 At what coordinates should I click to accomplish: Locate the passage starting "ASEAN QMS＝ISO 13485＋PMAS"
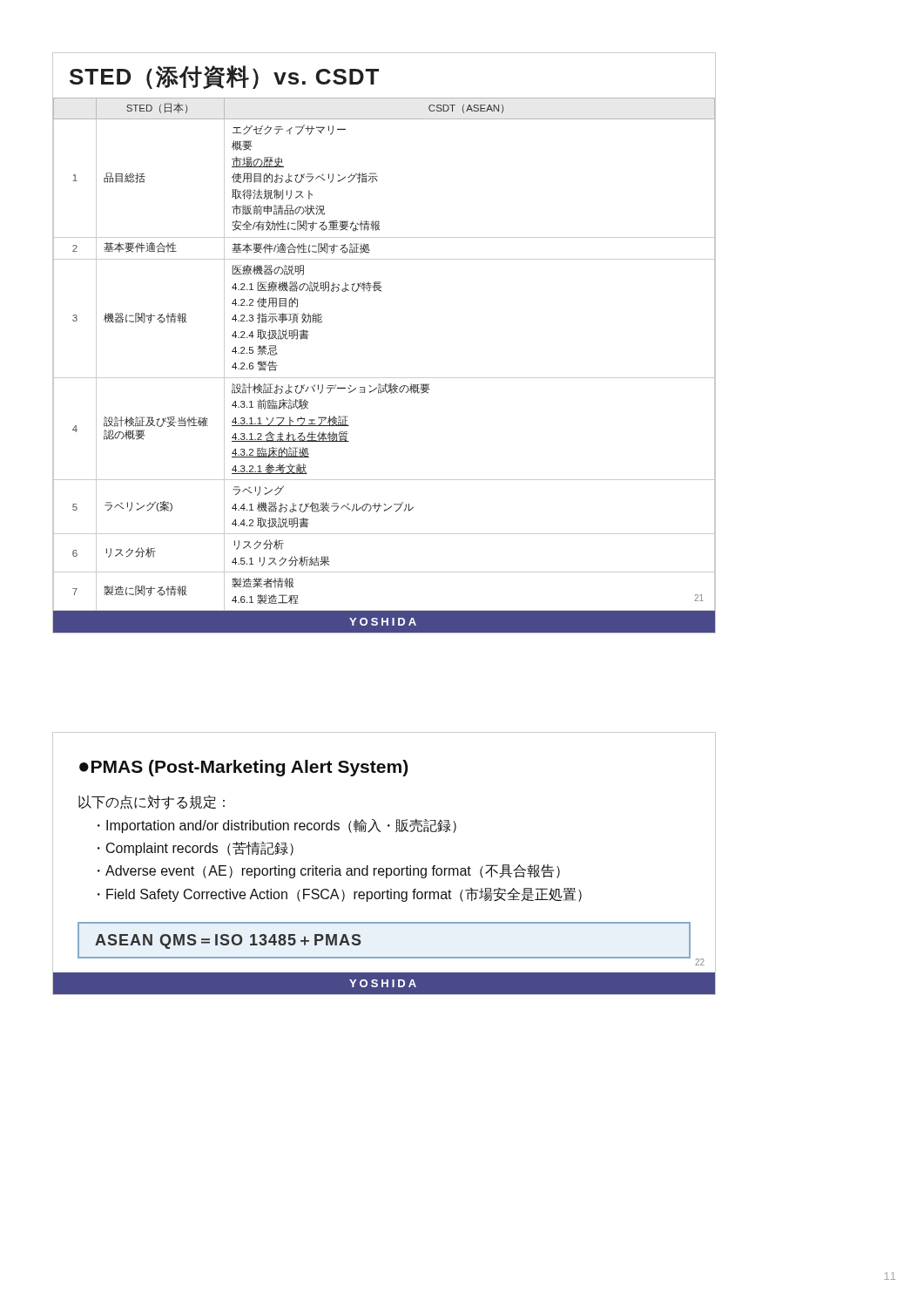click(229, 940)
